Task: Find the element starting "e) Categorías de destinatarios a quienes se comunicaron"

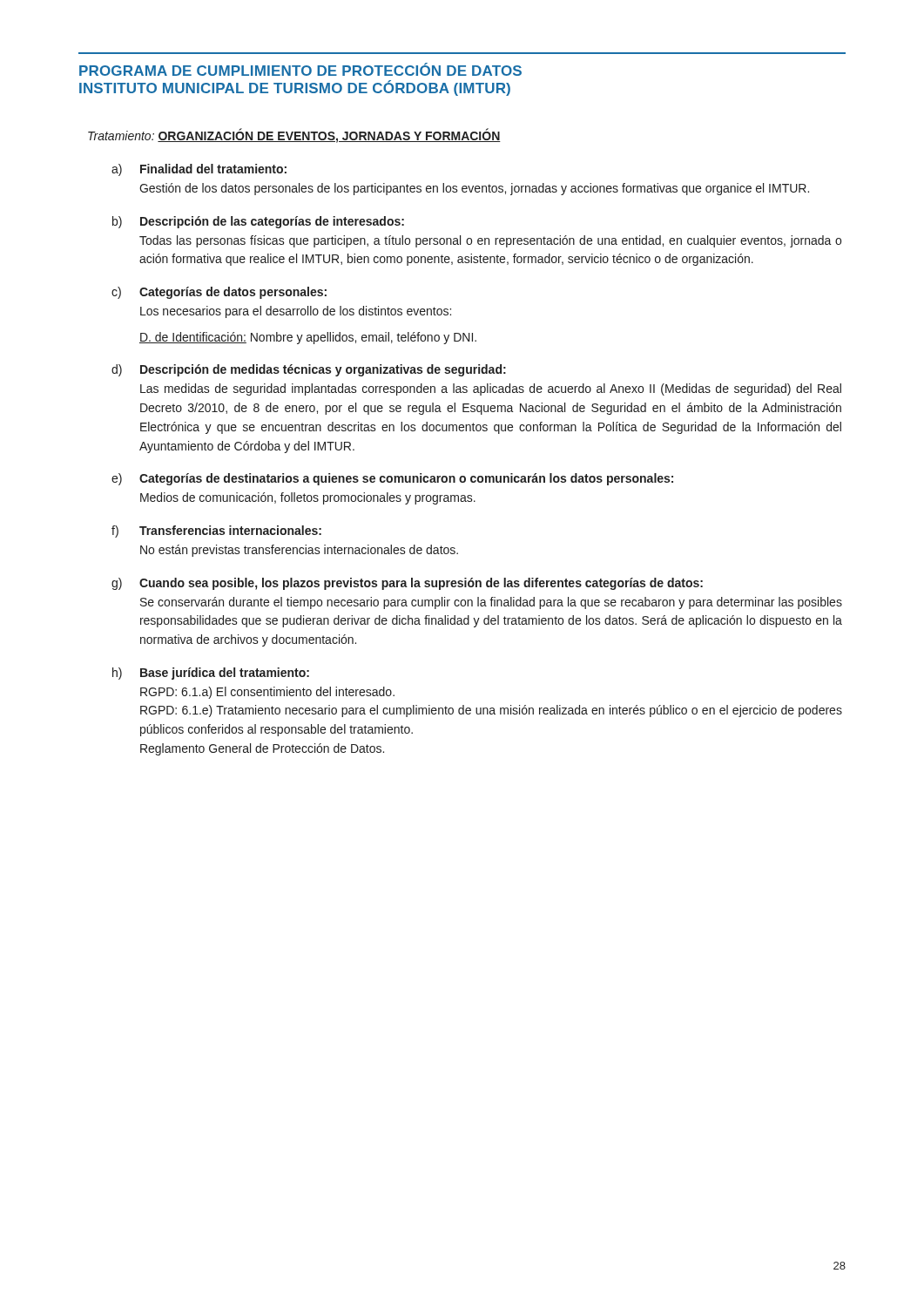Action: (x=477, y=490)
